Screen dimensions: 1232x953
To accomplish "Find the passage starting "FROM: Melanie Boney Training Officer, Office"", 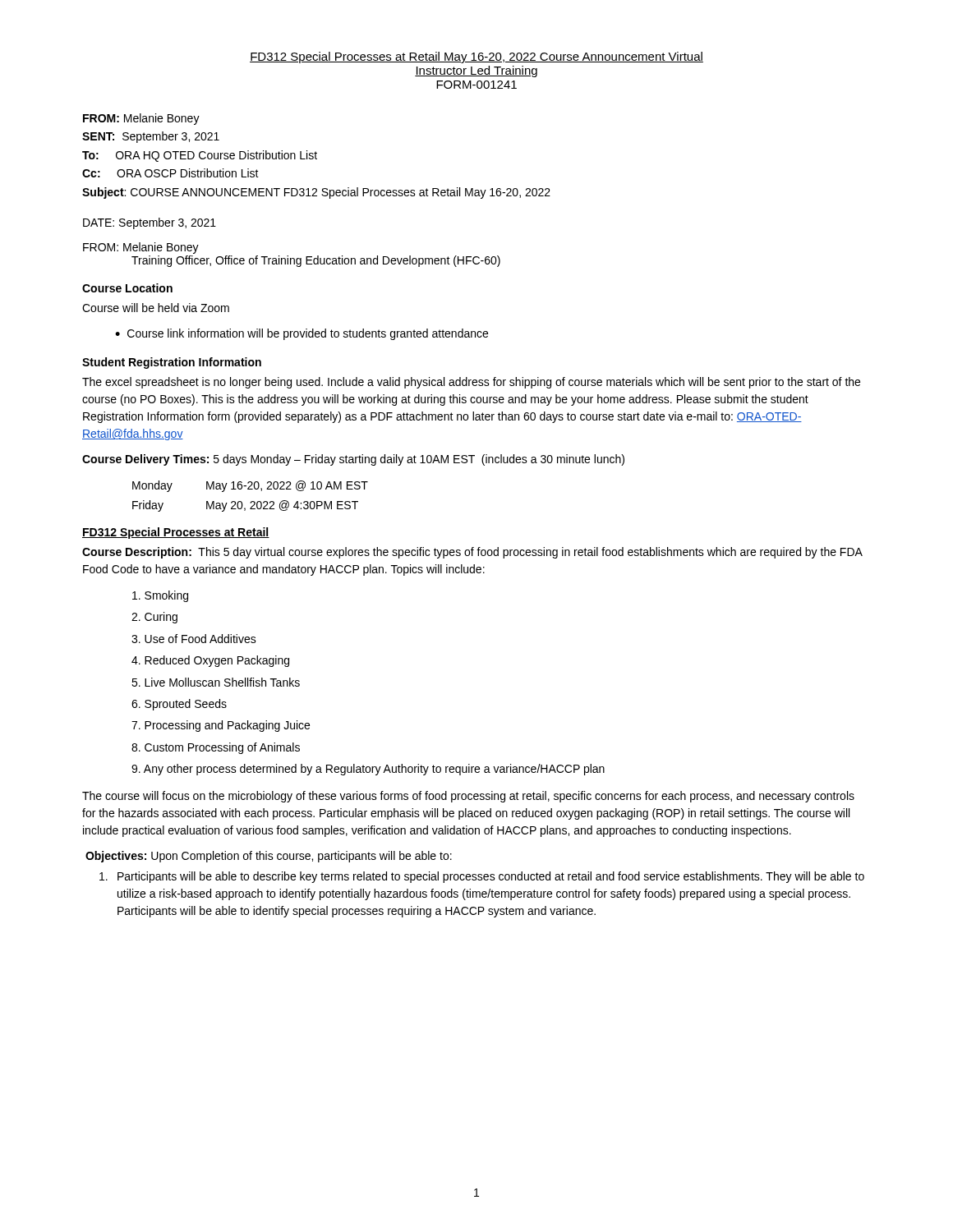I will click(x=291, y=254).
